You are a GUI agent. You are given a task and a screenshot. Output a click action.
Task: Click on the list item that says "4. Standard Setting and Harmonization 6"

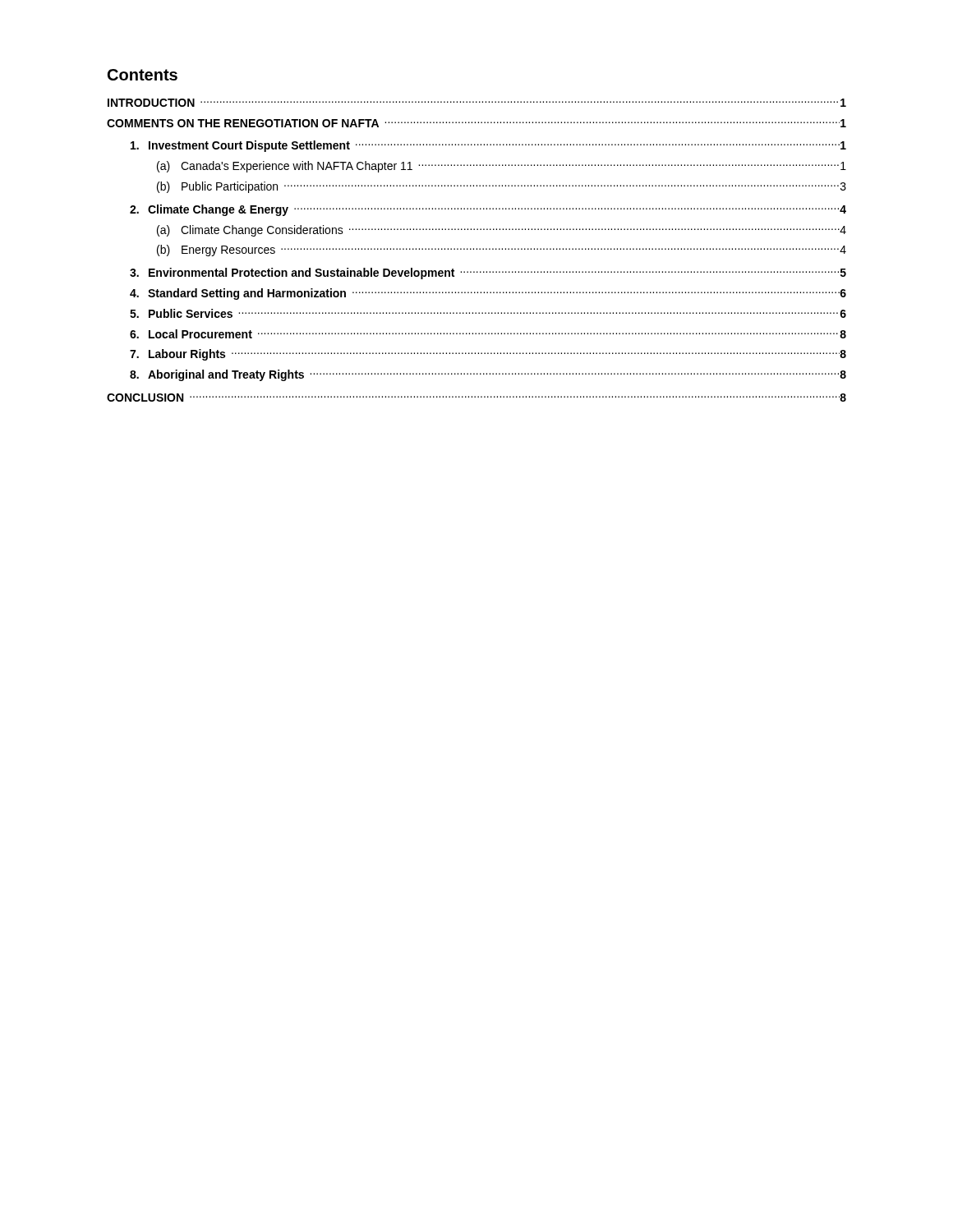488,292
